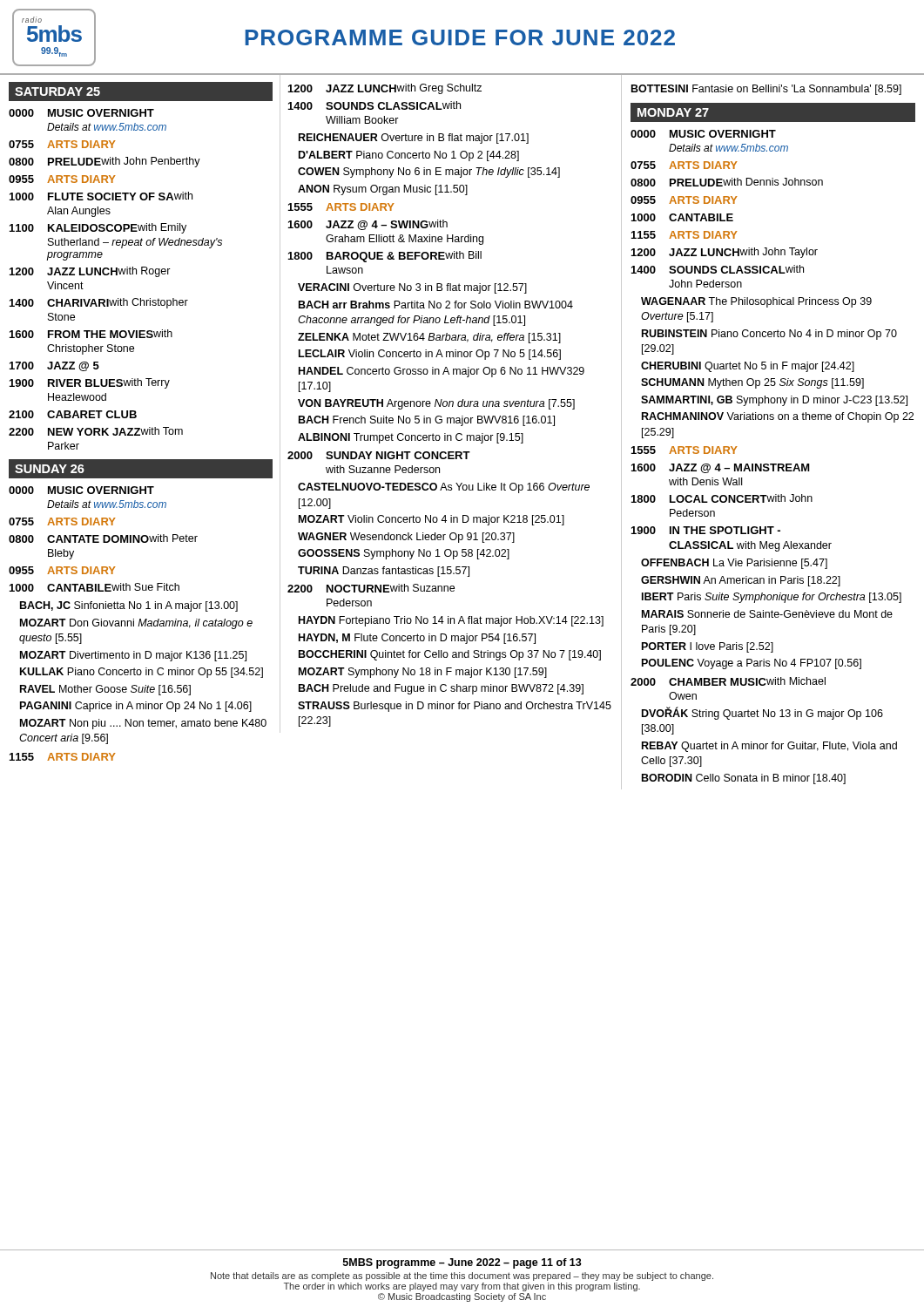Find the text starting "1200JAZZ LUNCH with John"
Viewport: 924px width, 1307px height.
[773, 252]
